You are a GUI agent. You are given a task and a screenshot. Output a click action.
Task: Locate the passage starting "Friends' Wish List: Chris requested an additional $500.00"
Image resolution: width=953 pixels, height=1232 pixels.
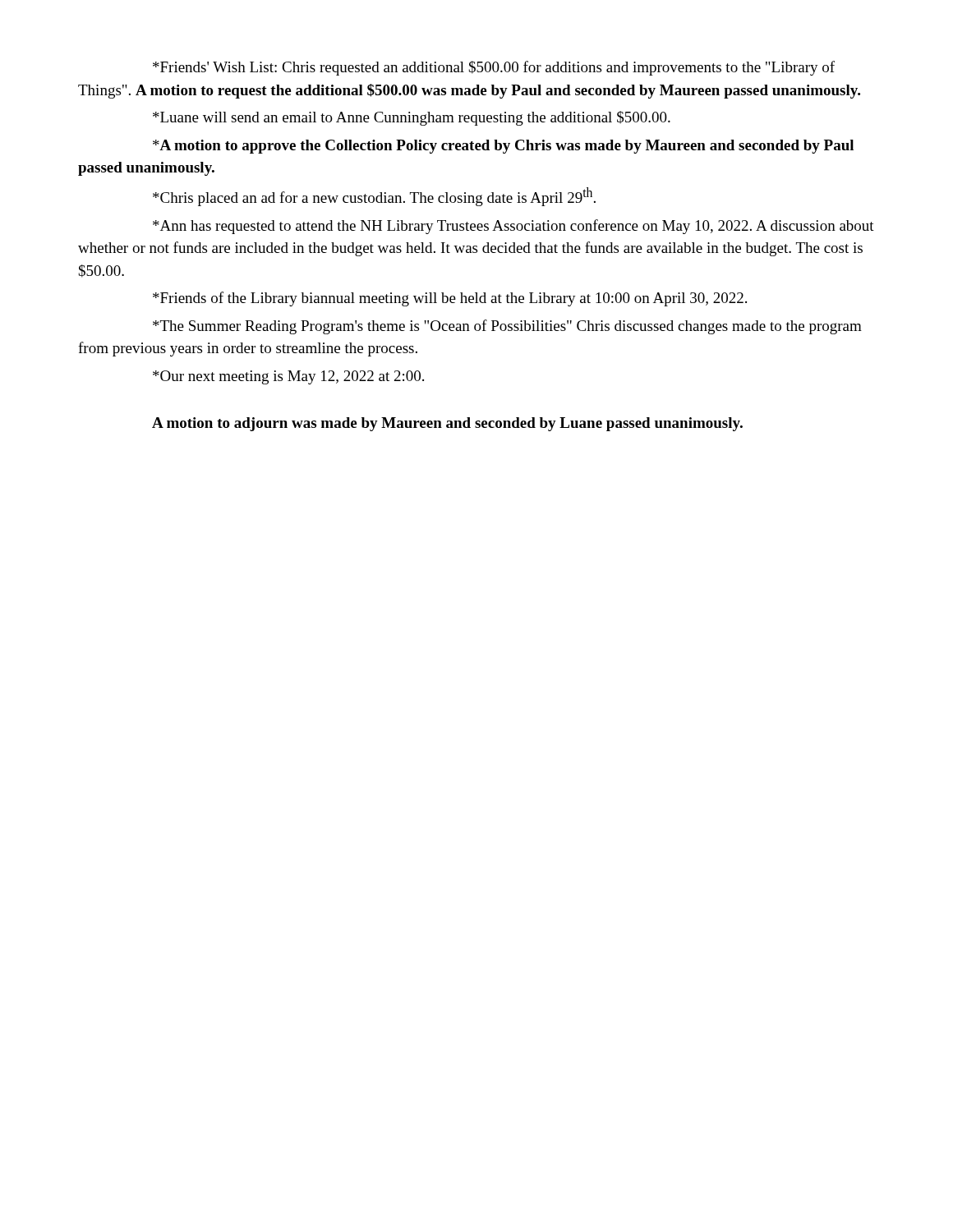click(476, 78)
